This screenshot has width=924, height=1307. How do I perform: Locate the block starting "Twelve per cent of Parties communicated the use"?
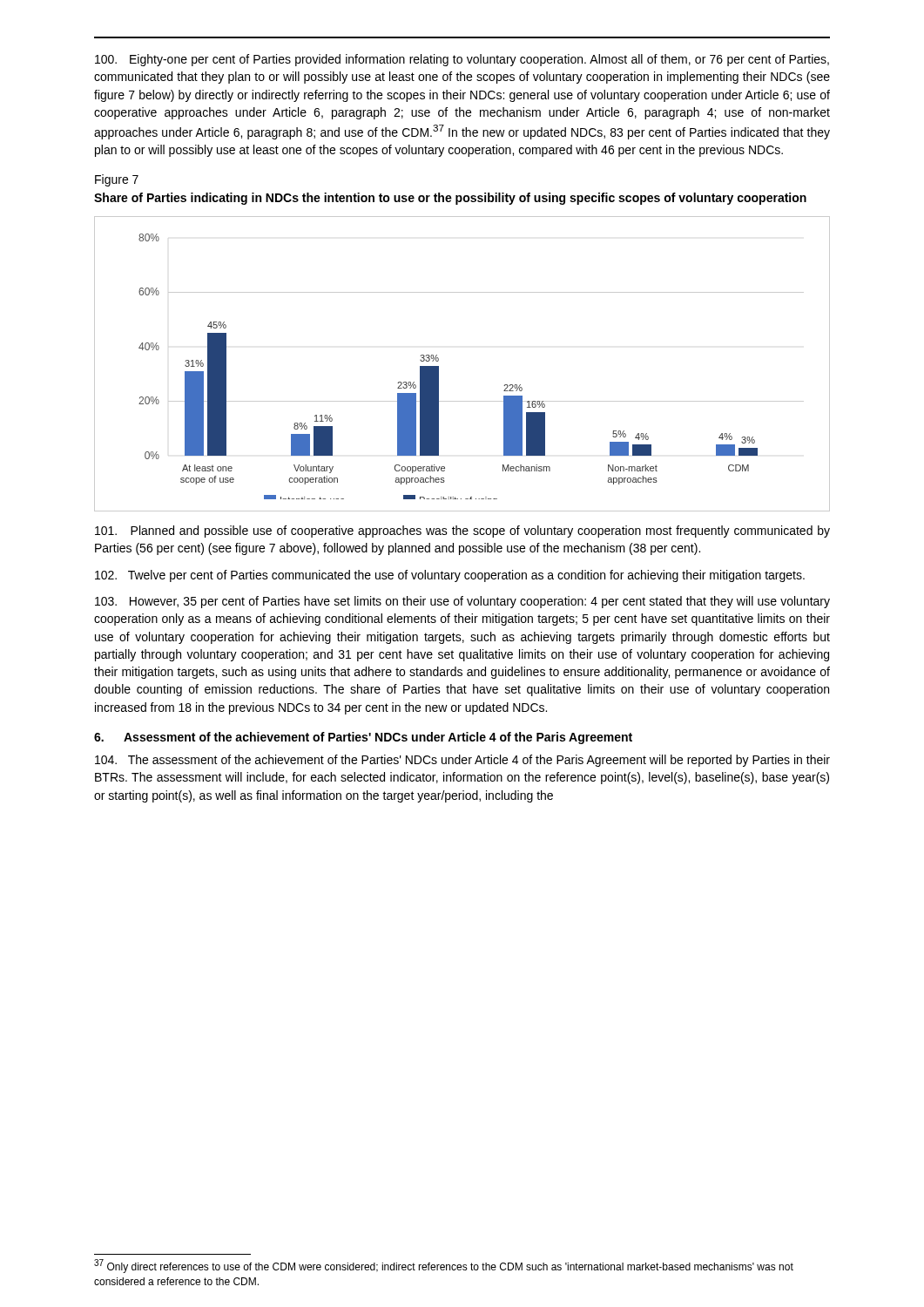[x=450, y=575]
